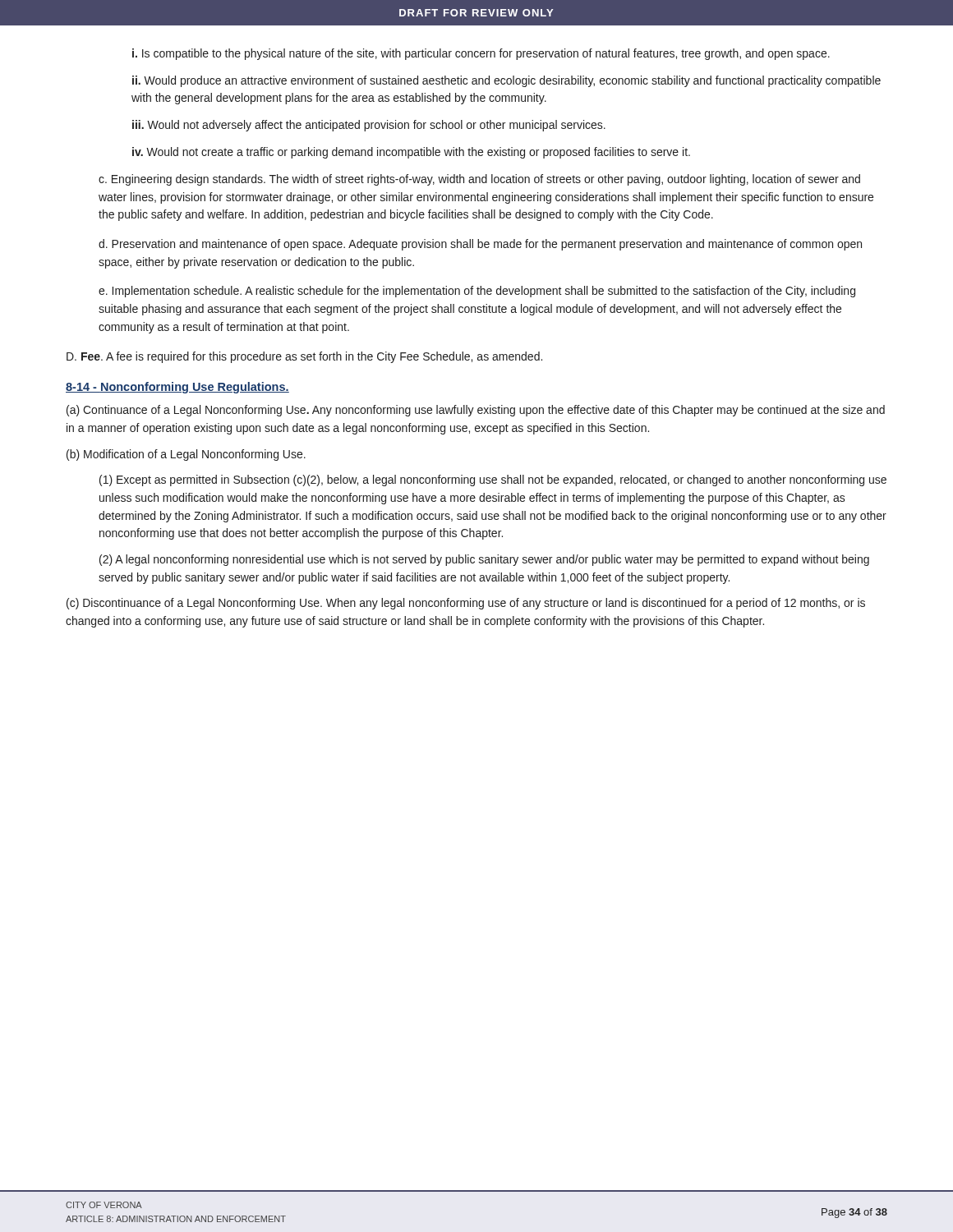Select the block starting "d. Preservation and maintenance of open"
Image resolution: width=953 pixels, height=1232 pixels.
pyautogui.click(x=481, y=253)
